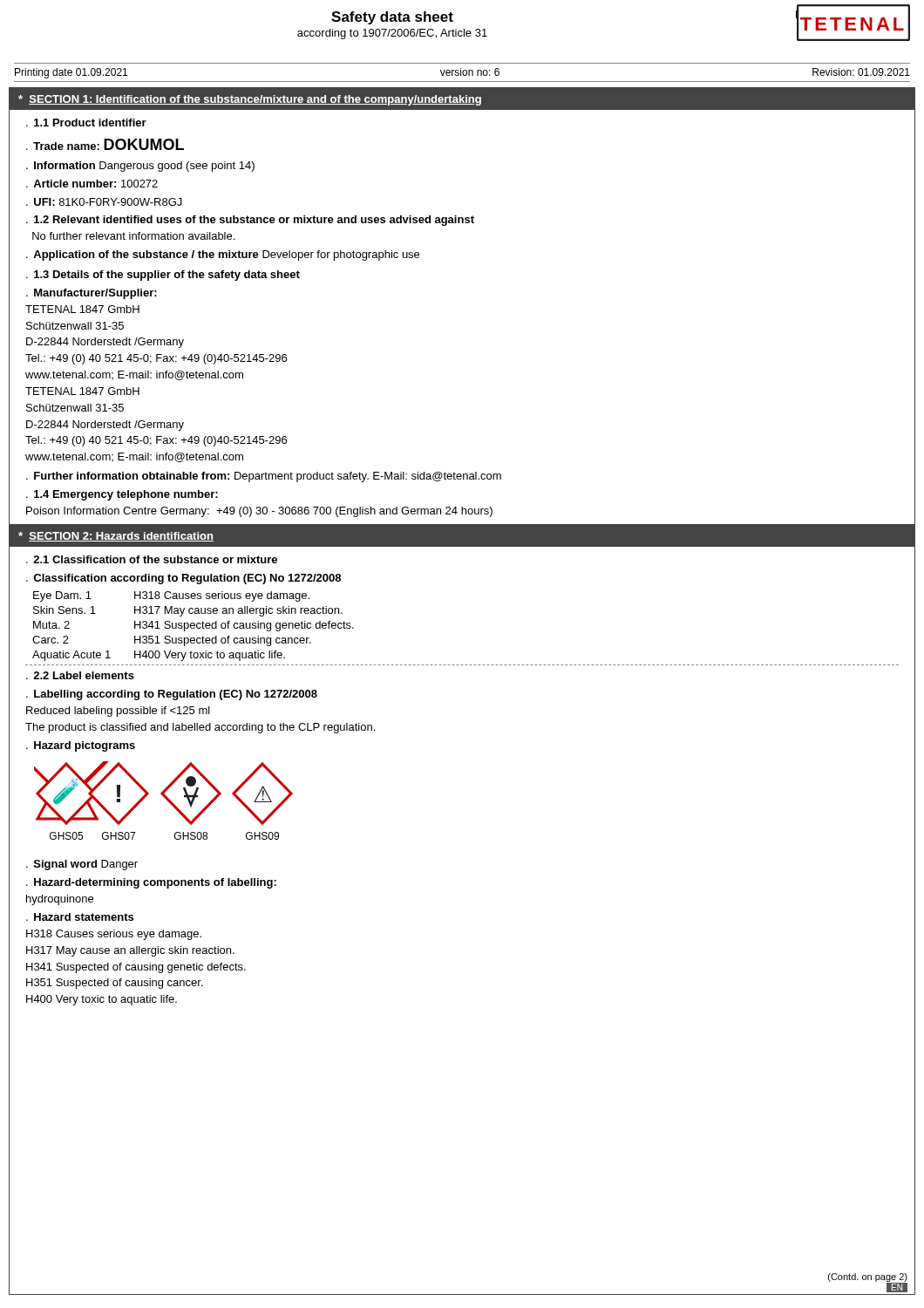Image resolution: width=924 pixels, height=1308 pixels.
Task: Locate the title that says "Safety data sheet according"
Action: [x=392, y=24]
